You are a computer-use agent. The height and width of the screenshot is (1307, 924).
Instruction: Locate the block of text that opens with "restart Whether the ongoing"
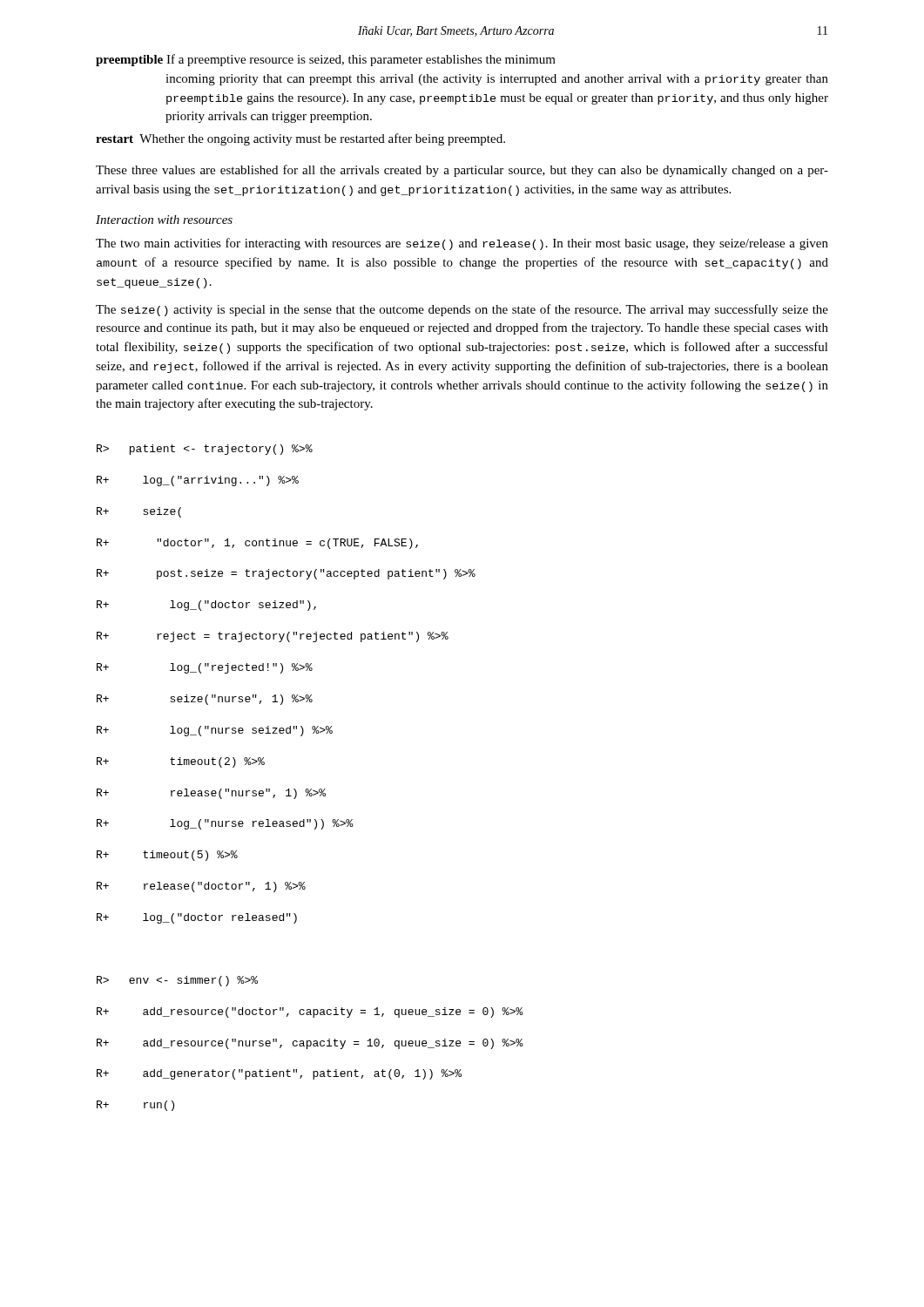tap(462, 139)
